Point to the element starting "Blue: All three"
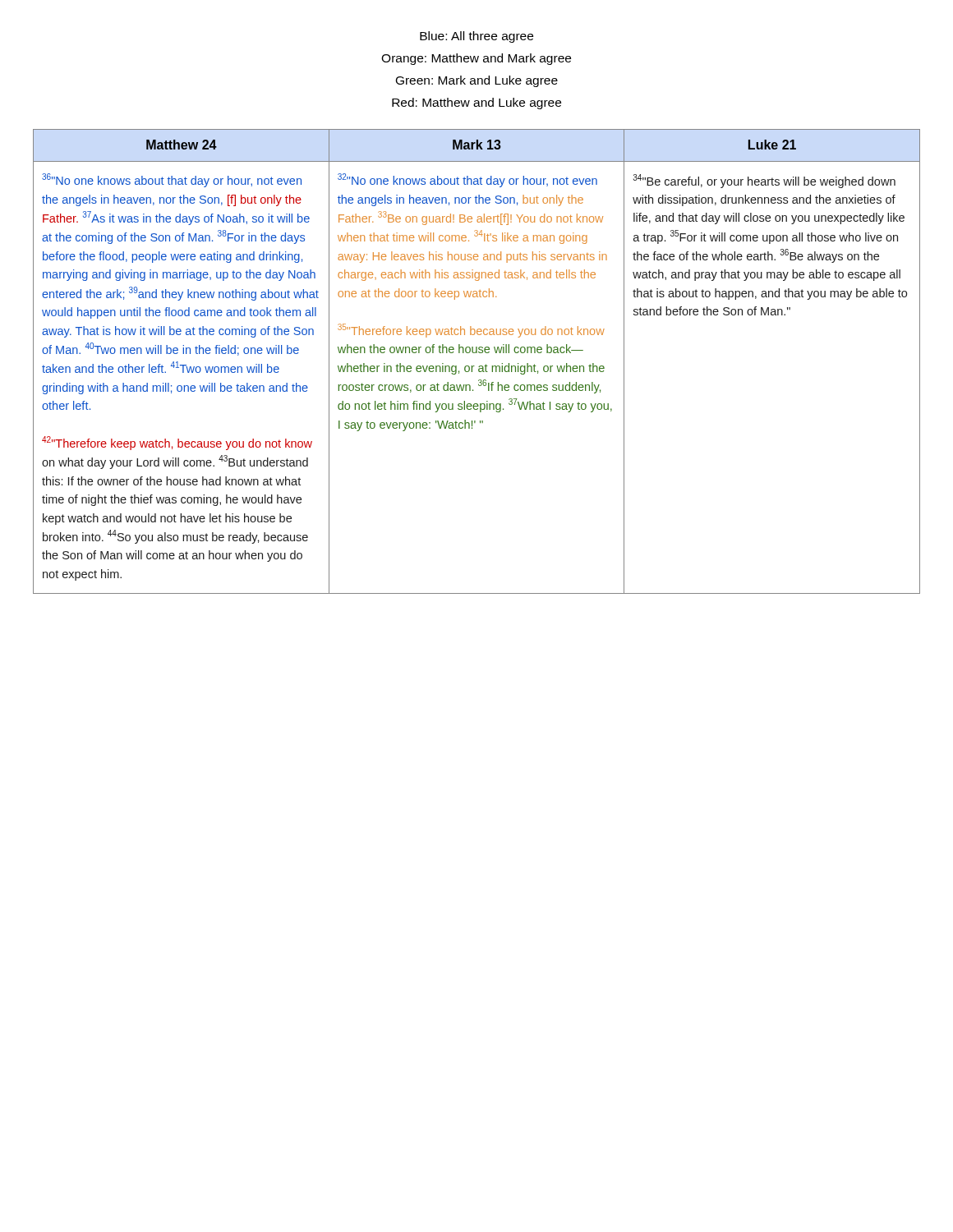Image resolution: width=953 pixels, height=1232 pixels. pyautogui.click(x=476, y=69)
